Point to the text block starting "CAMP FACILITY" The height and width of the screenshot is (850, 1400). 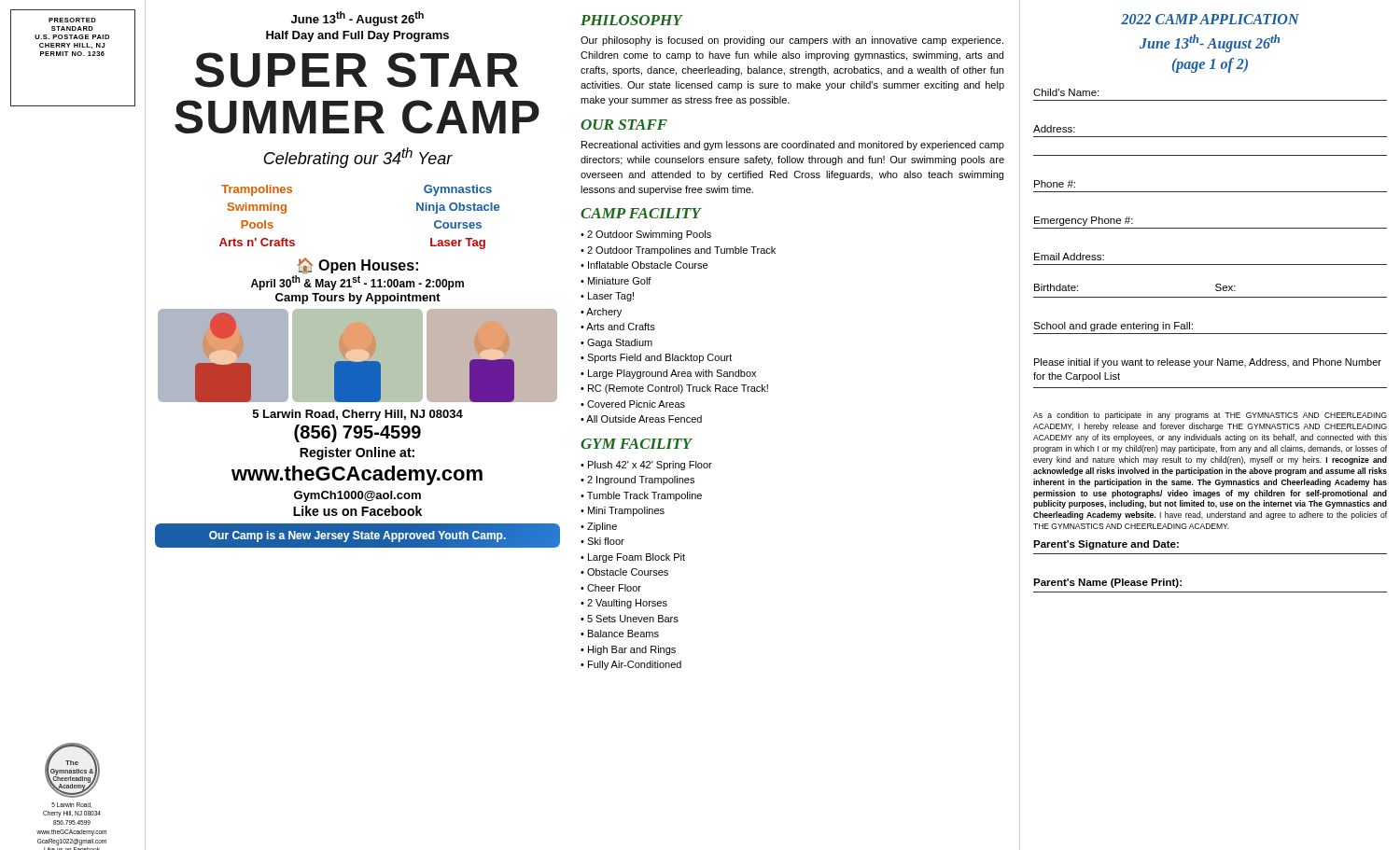click(641, 213)
